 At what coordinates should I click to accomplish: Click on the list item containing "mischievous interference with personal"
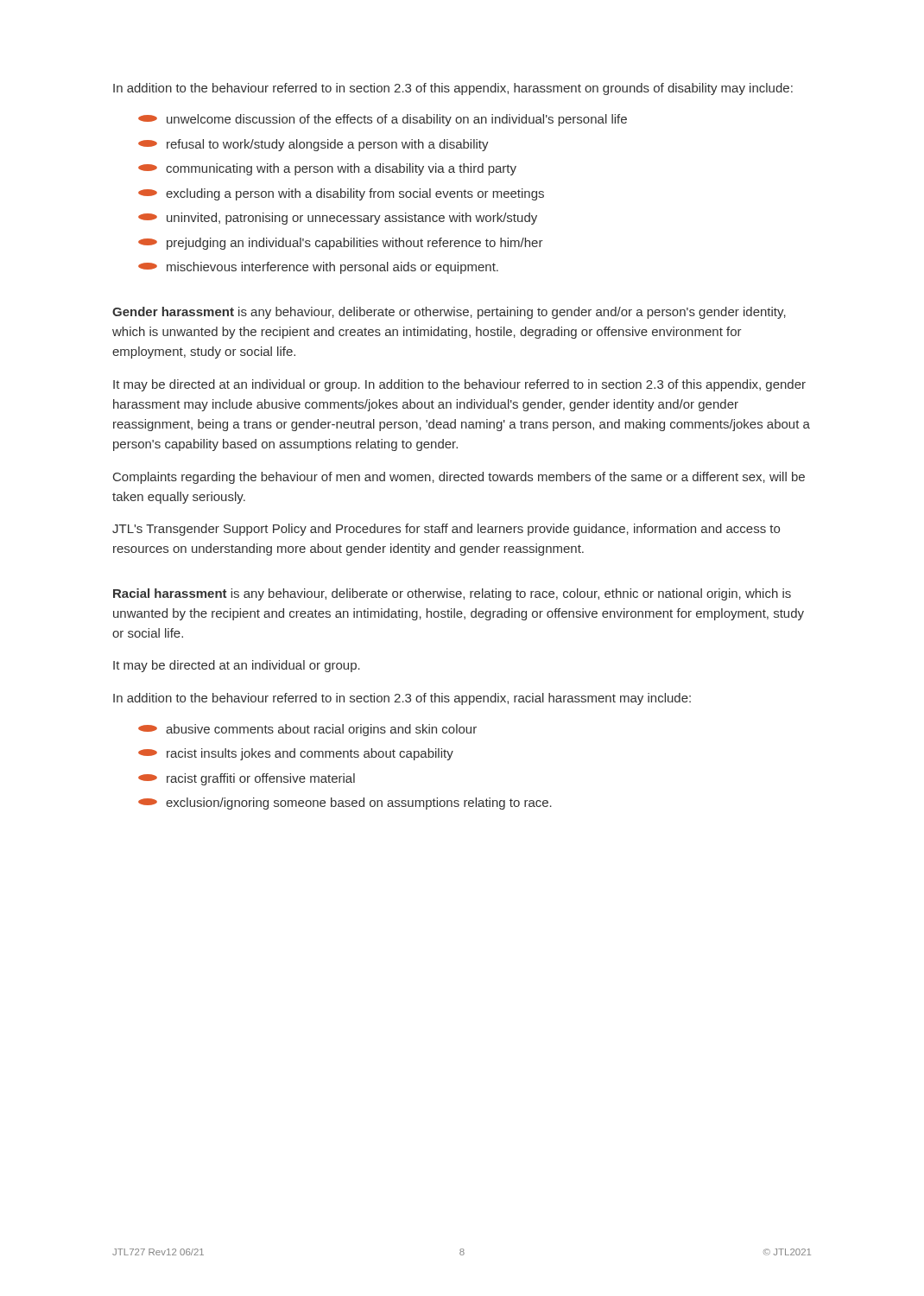[475, 267]
